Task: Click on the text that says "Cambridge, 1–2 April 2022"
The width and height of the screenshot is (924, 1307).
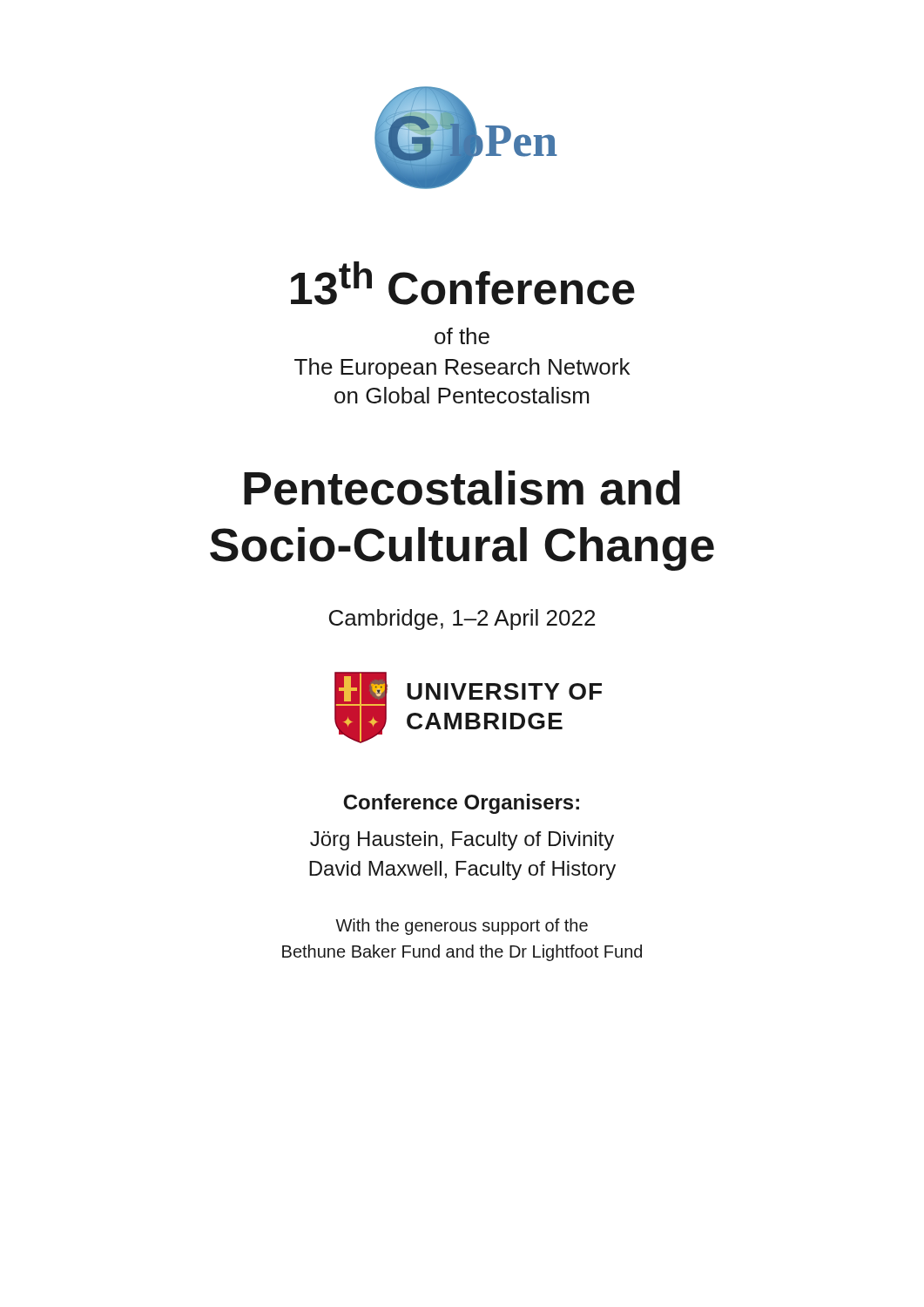Action: point(462,618)
